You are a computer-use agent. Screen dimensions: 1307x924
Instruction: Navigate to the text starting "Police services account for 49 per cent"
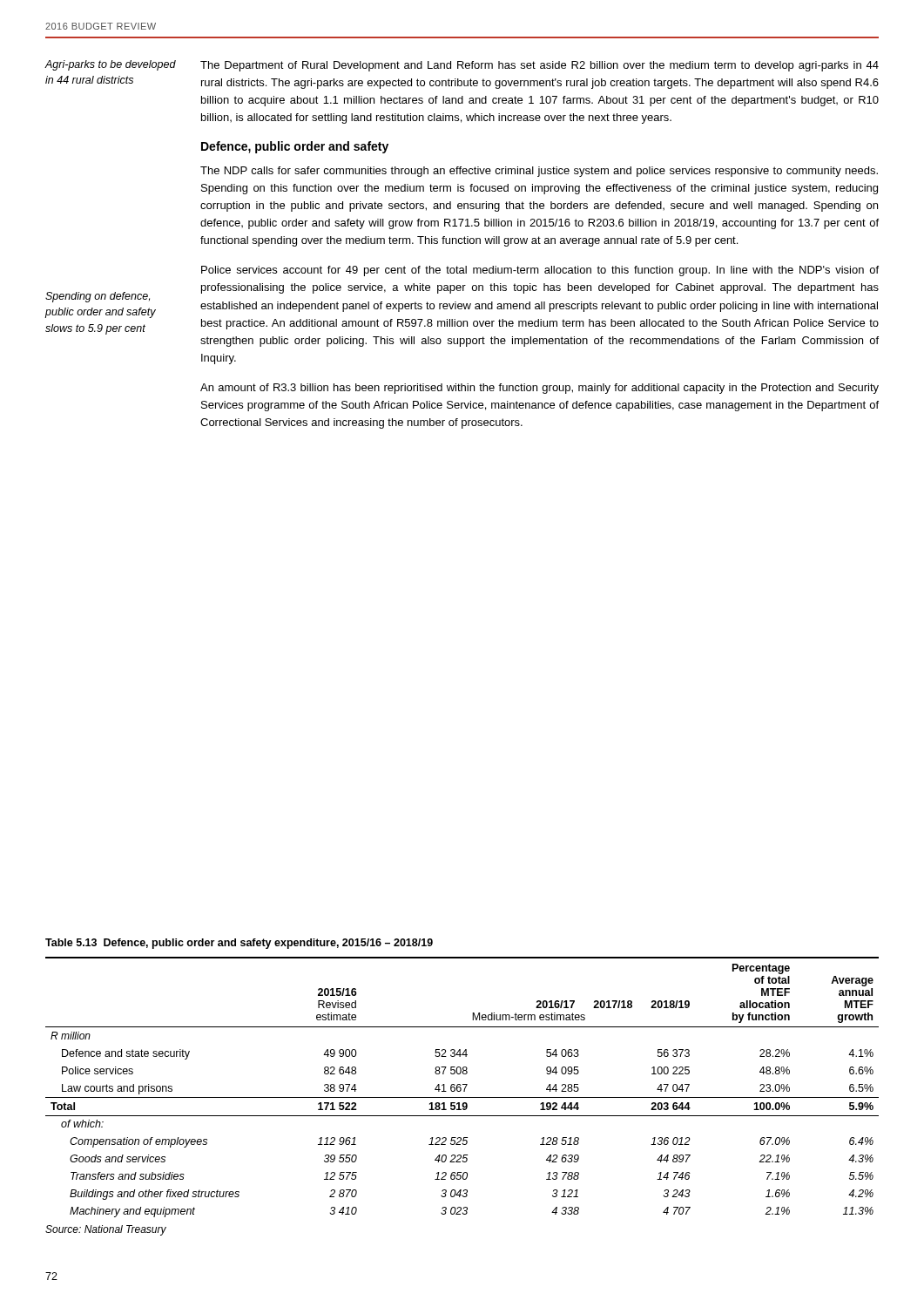click(540, 314)
